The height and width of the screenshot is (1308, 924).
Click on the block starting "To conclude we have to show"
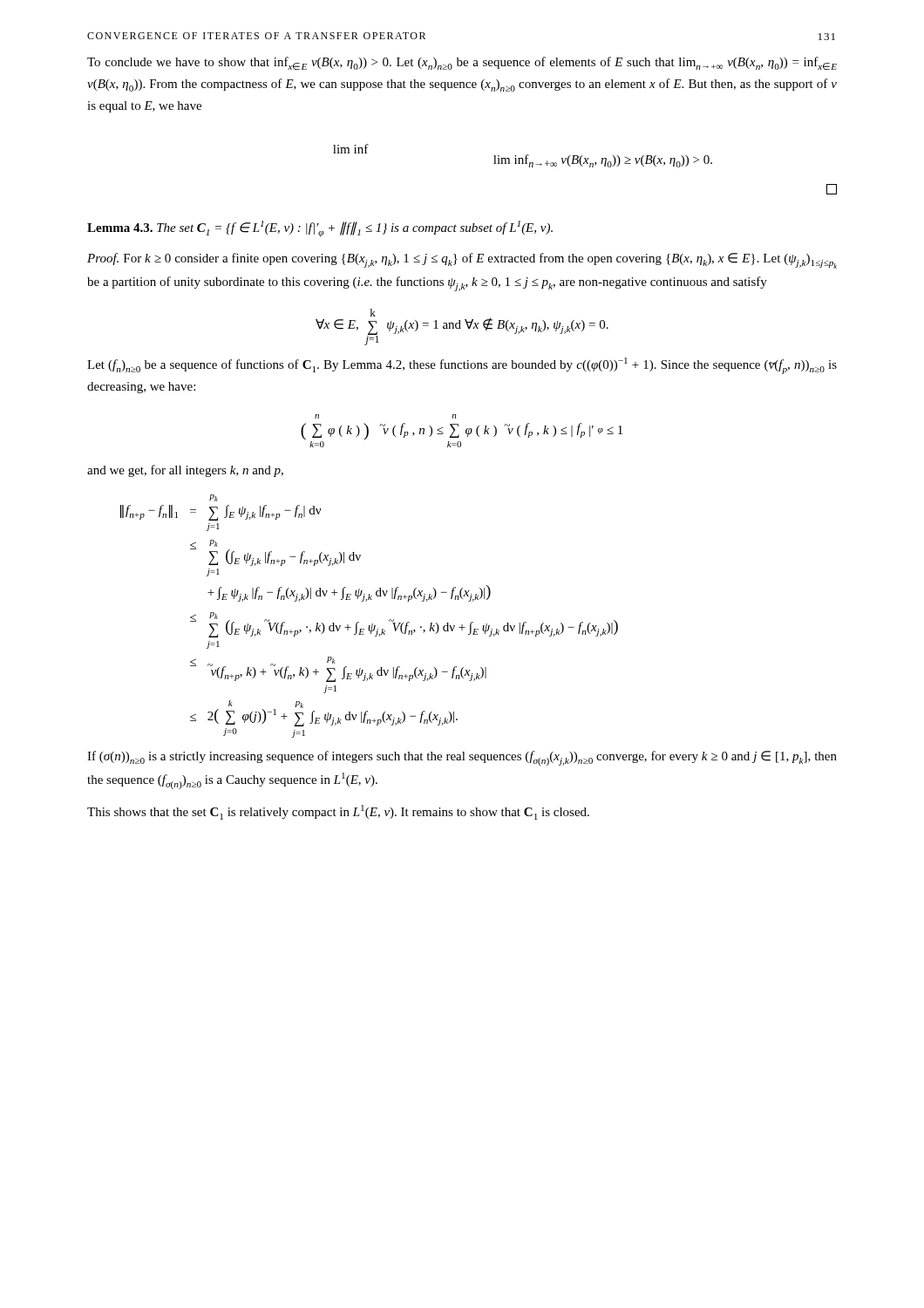[x=462, y=84]
